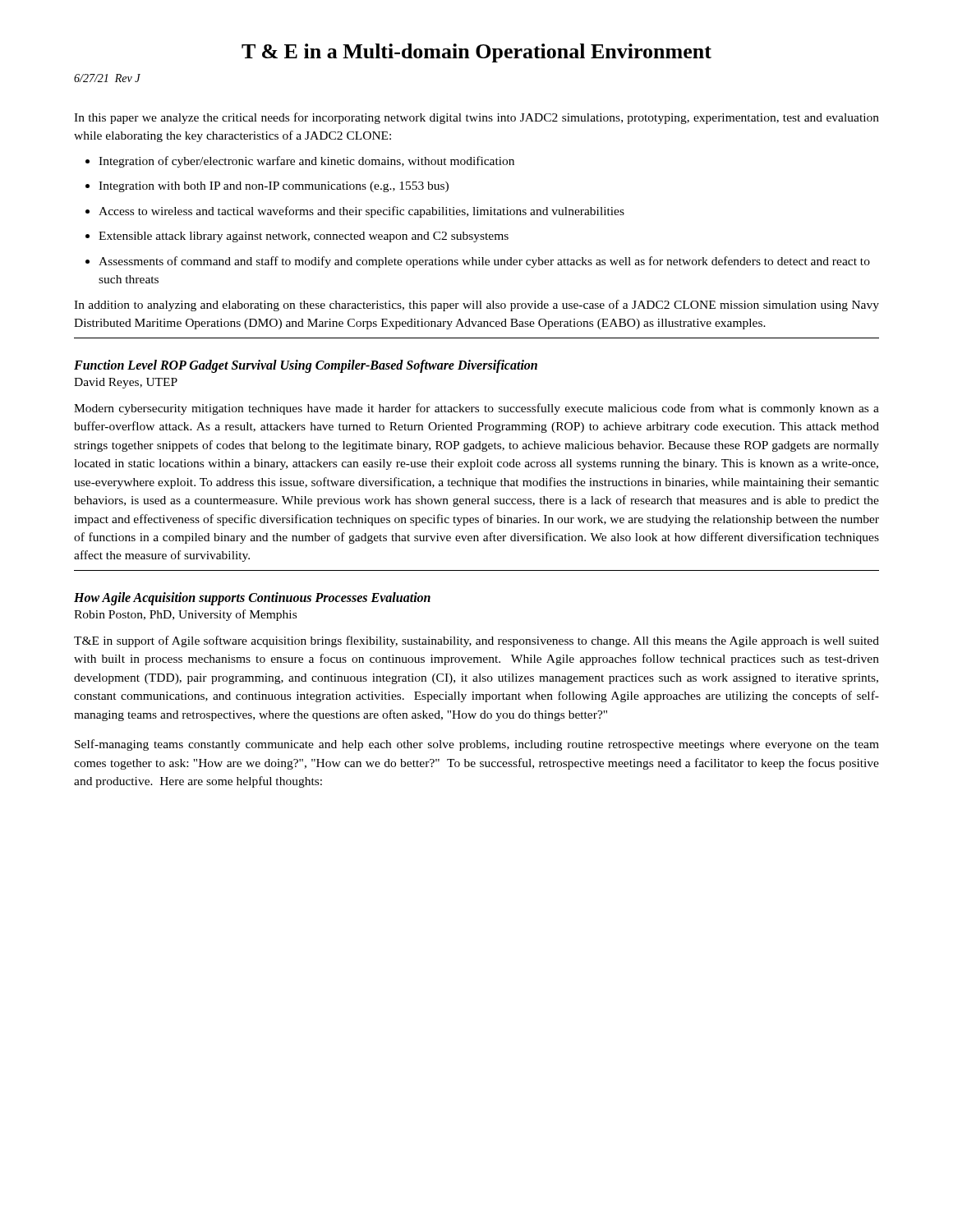The width and height of the screenshot is (953, 1232).
Task: Select the title with the text "T & E"
Action: (476, 52)
